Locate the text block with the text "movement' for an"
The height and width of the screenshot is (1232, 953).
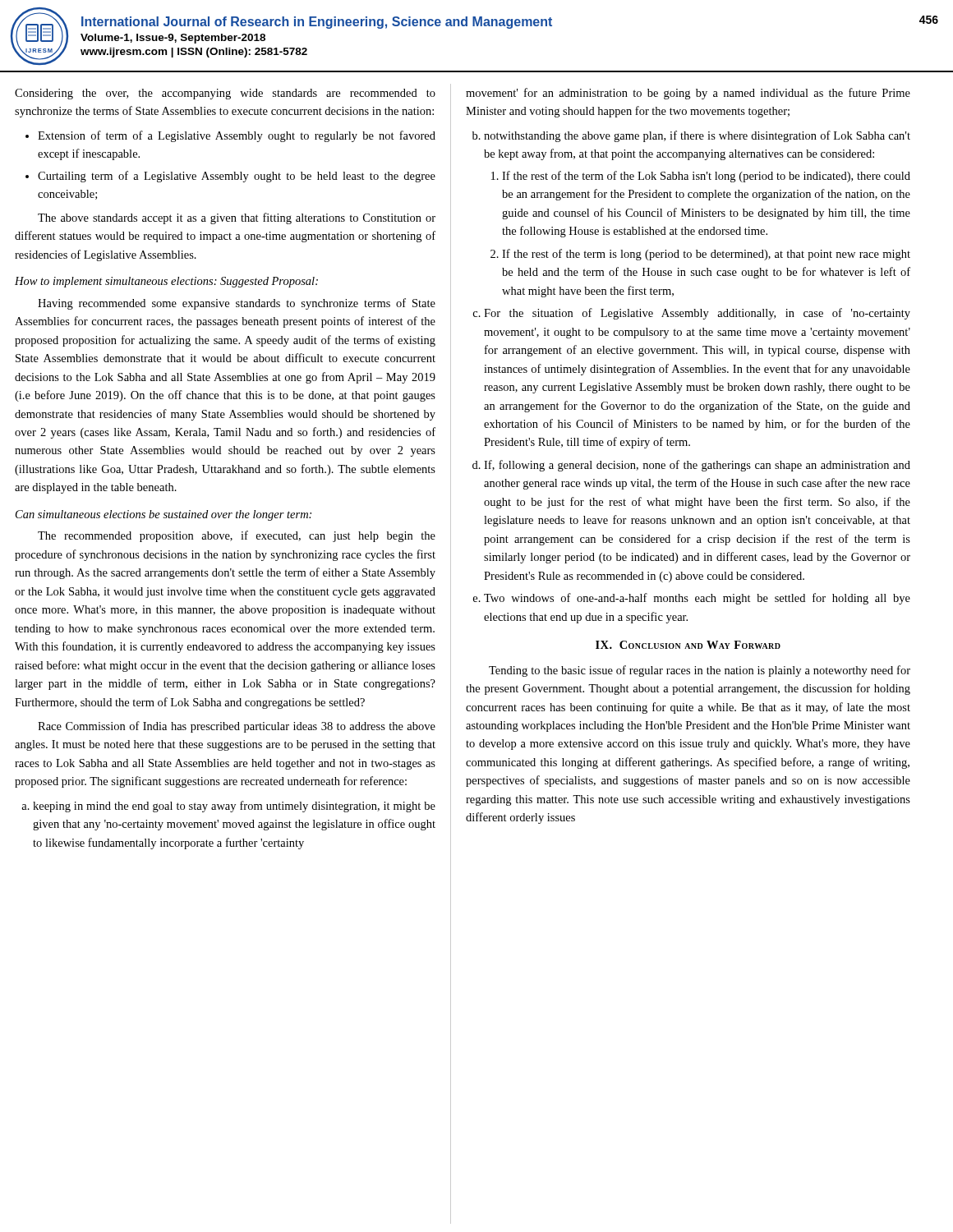pyautogui.click(x=688, y=102)
